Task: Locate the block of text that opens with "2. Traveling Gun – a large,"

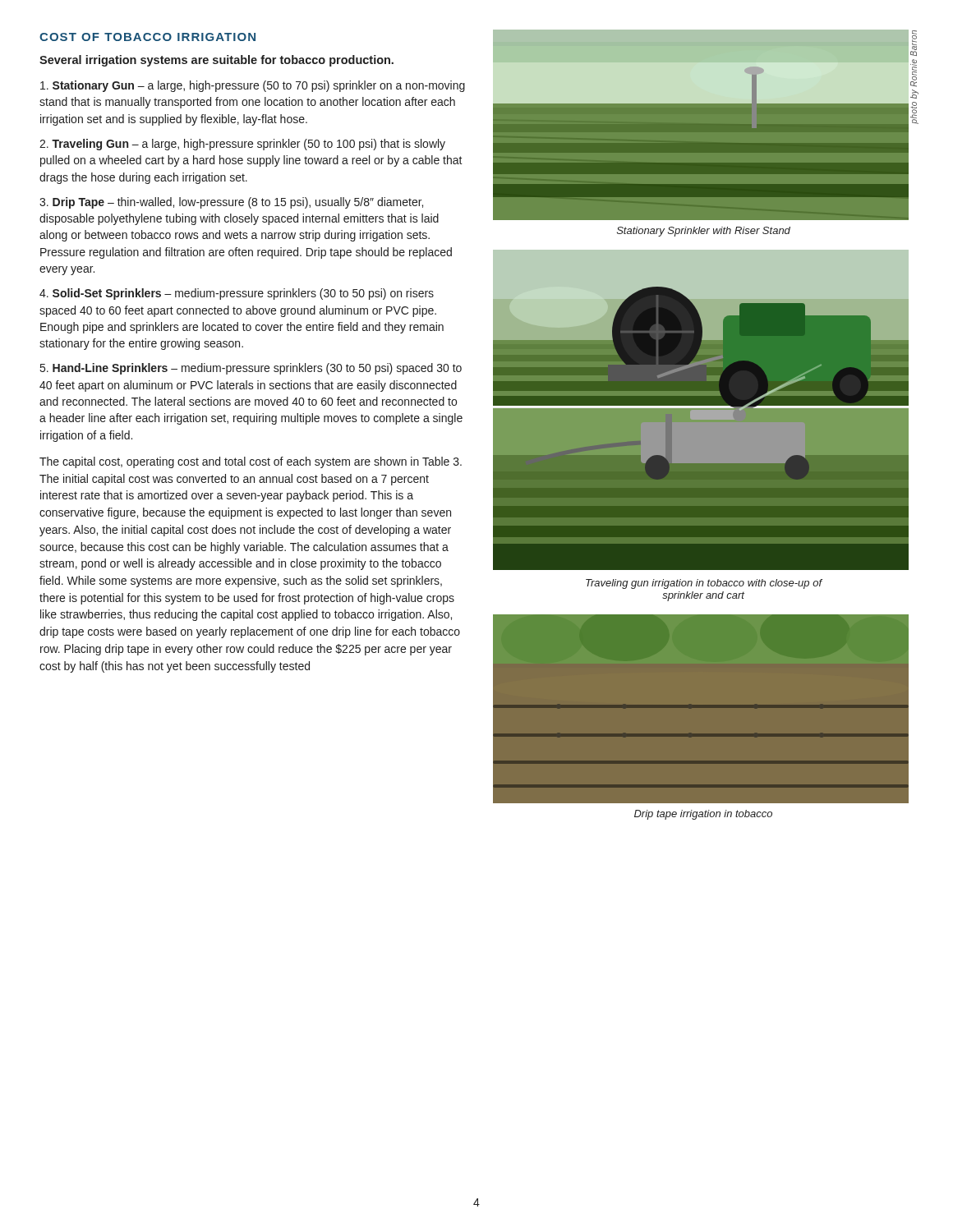Action: point(251,160)
